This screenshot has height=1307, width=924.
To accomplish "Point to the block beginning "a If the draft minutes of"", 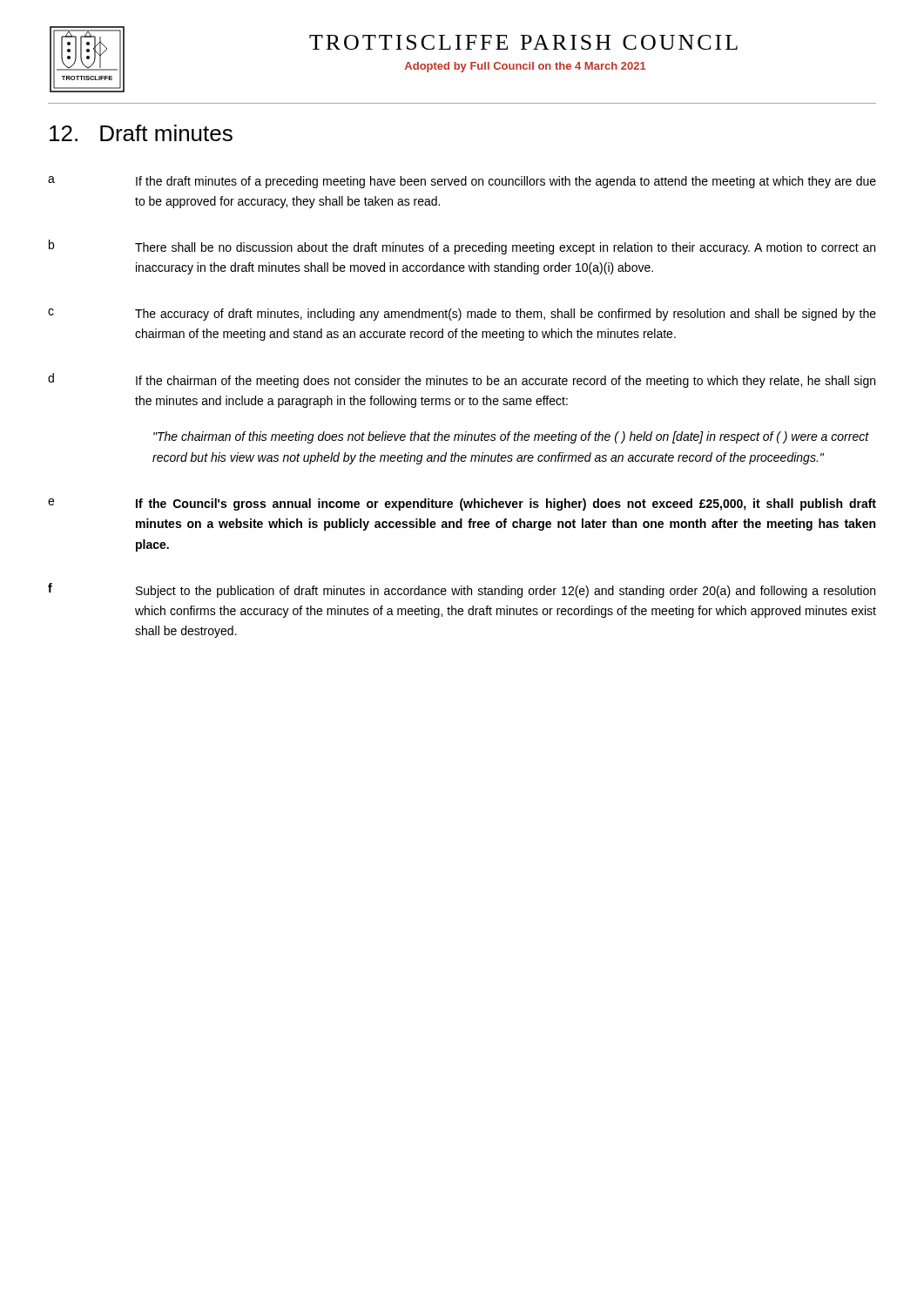I will click(462, 192).
